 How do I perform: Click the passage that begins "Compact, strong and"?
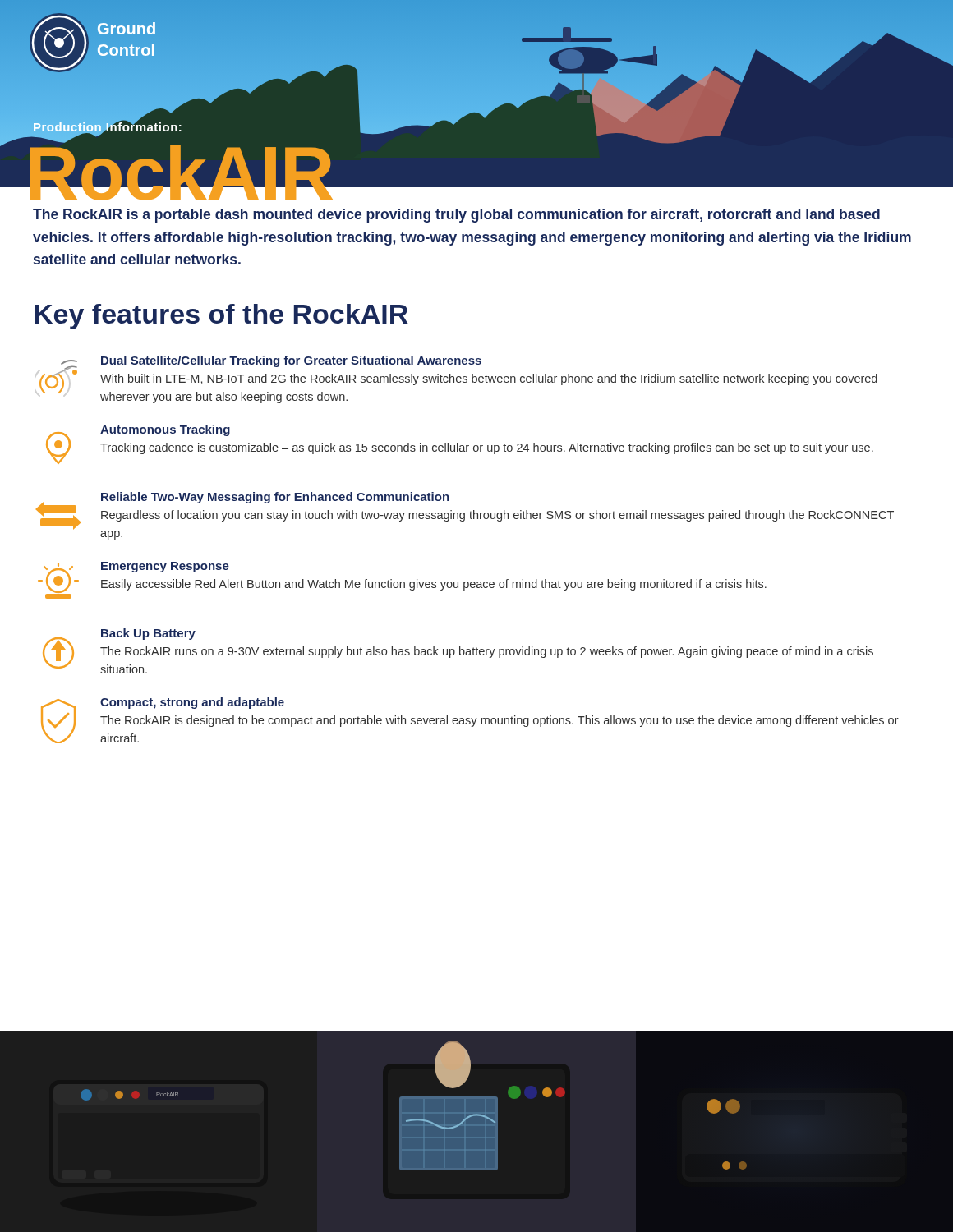476,721
